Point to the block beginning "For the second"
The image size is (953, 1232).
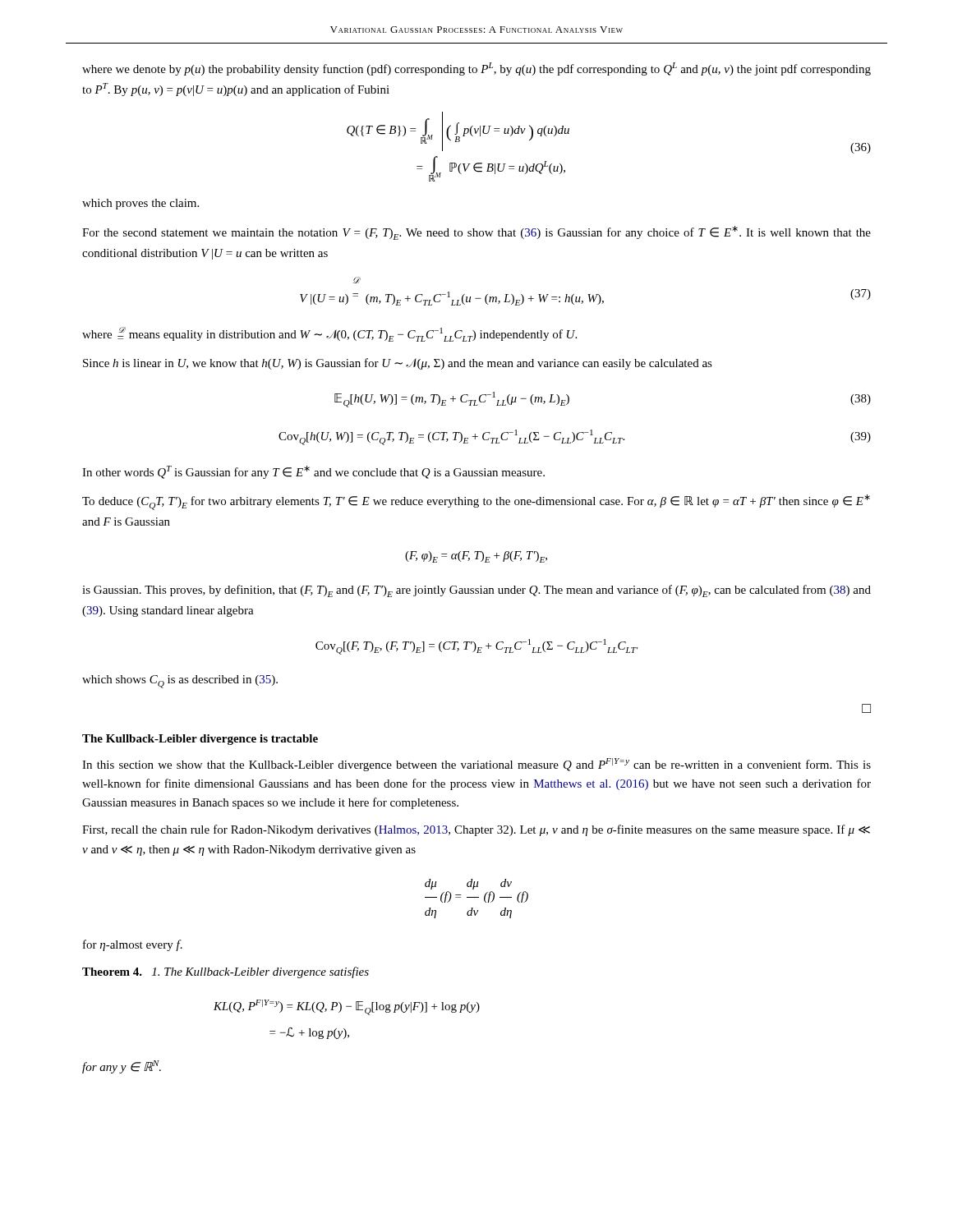tap(476, 241)
